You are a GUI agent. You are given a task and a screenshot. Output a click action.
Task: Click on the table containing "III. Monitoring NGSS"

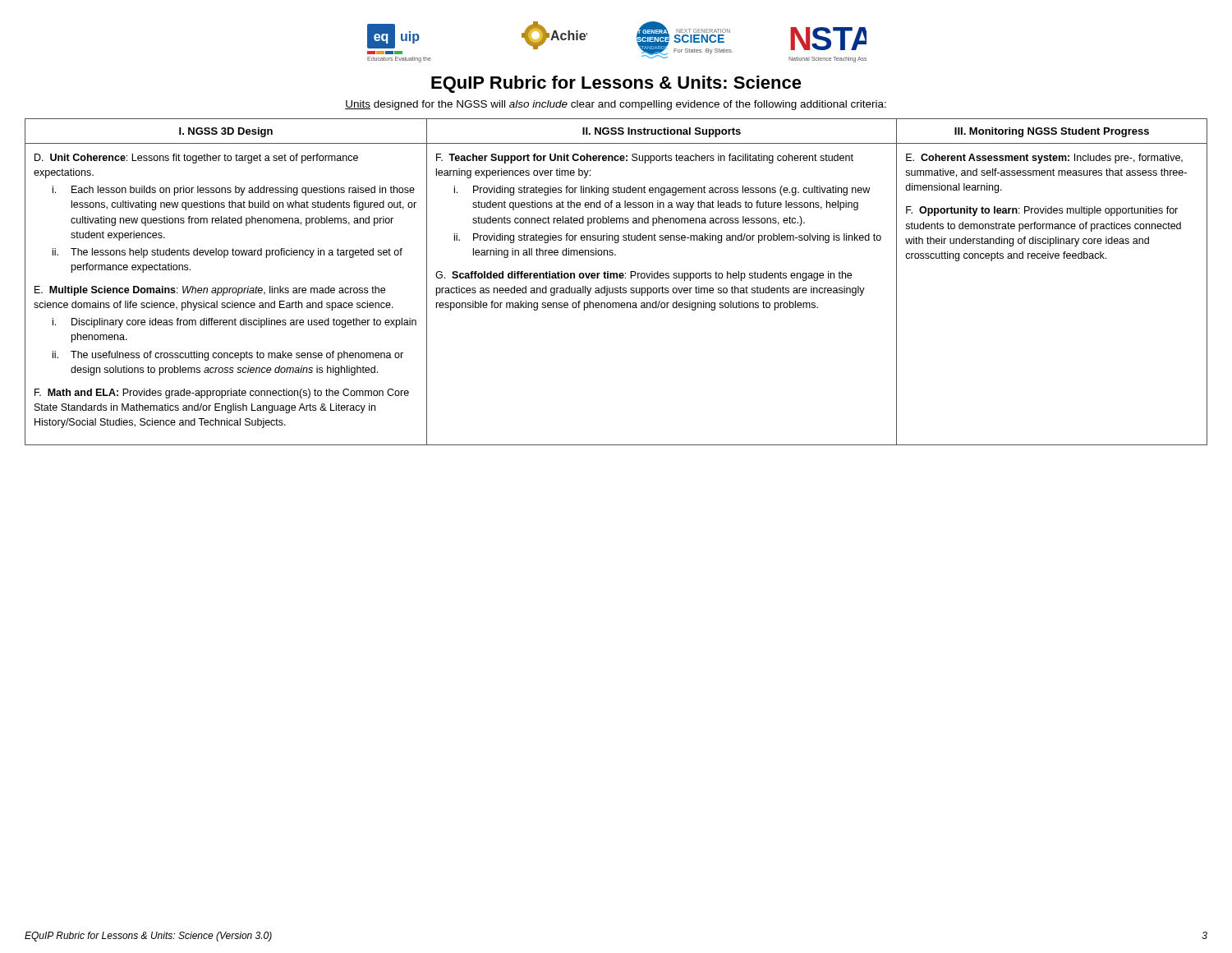[616, 282]
